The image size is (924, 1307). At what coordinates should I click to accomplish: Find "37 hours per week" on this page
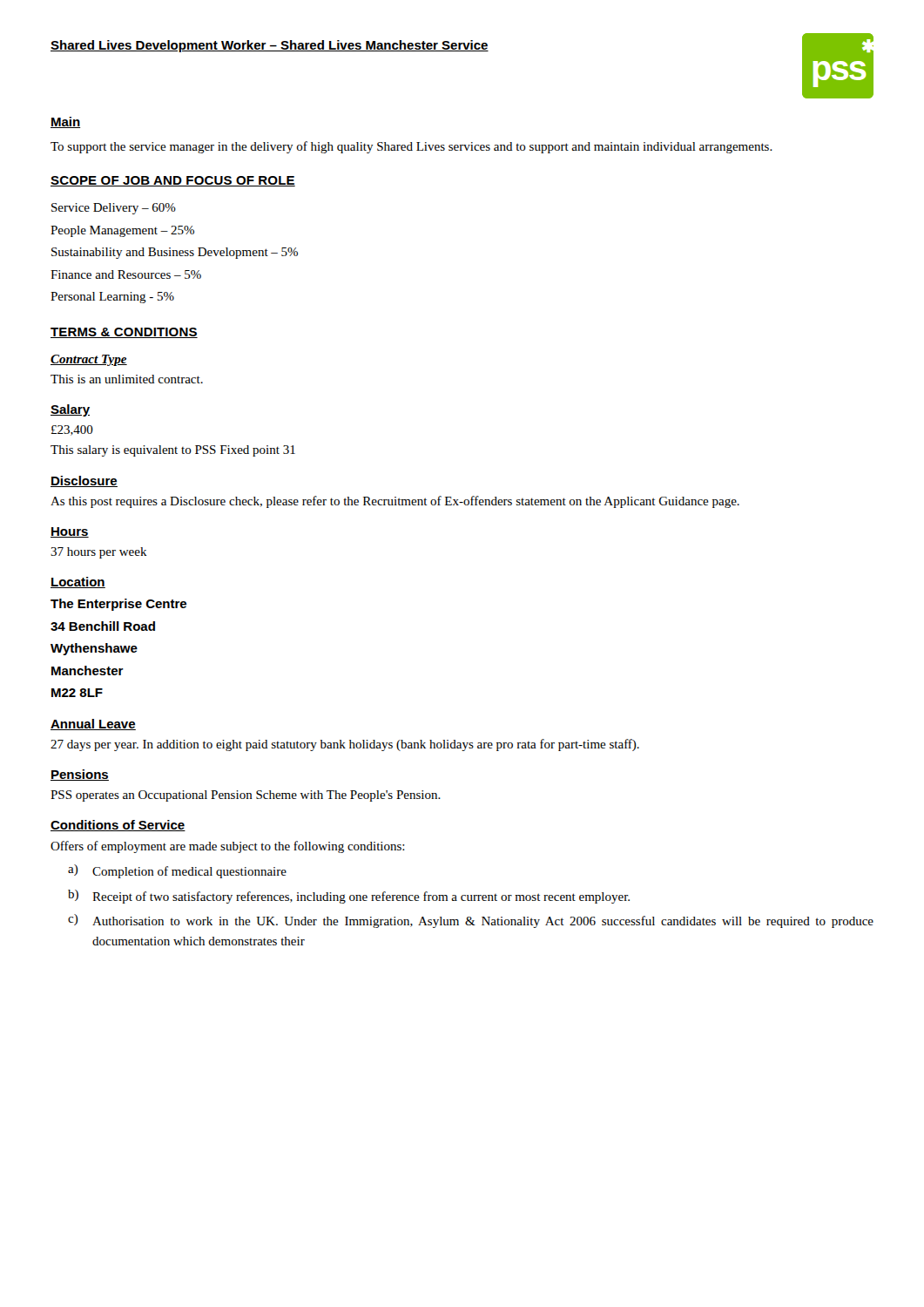[x=99, y=553]
